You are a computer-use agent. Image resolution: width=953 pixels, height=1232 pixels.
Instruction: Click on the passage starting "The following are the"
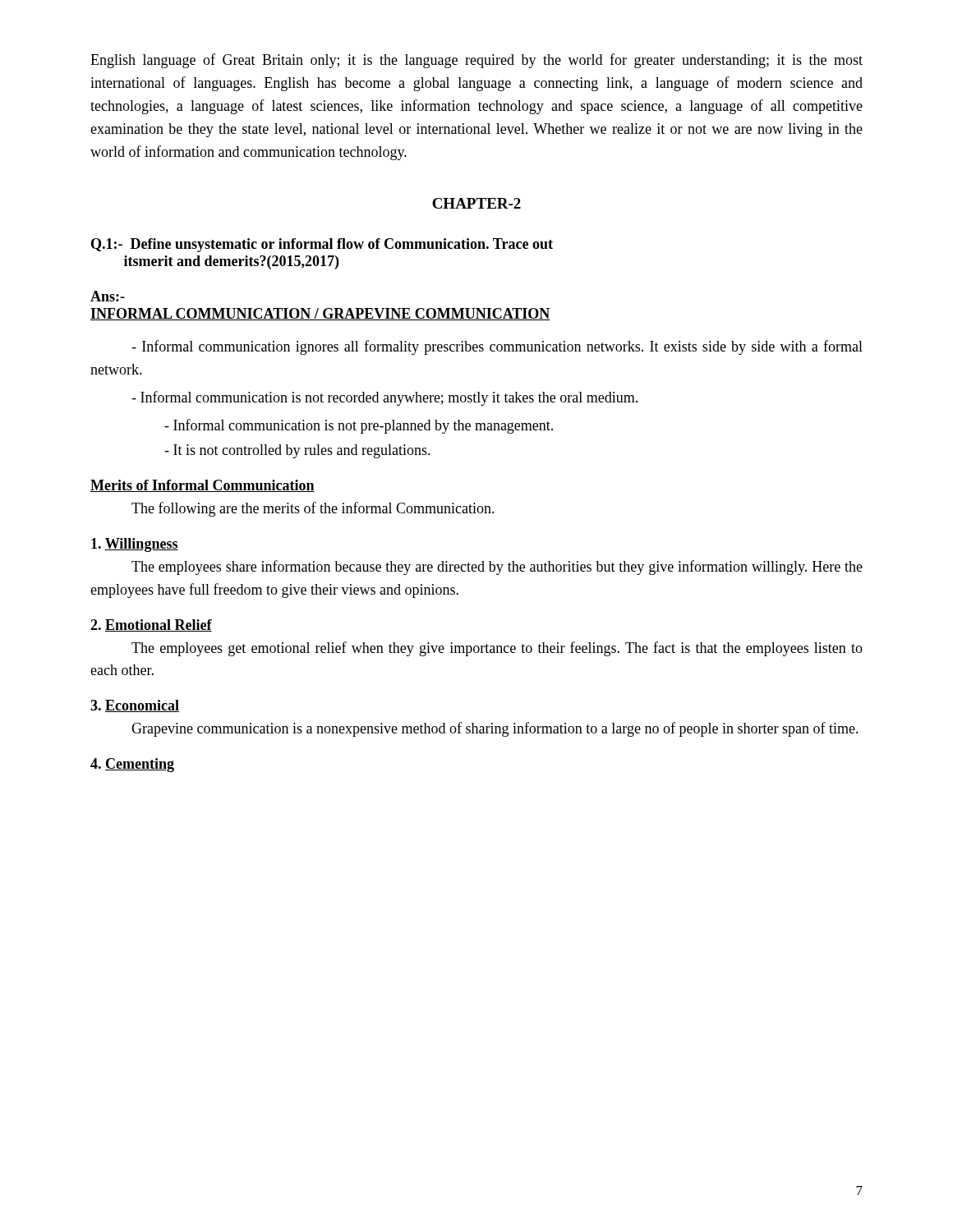pyautogui.click(x=313, y=508)
